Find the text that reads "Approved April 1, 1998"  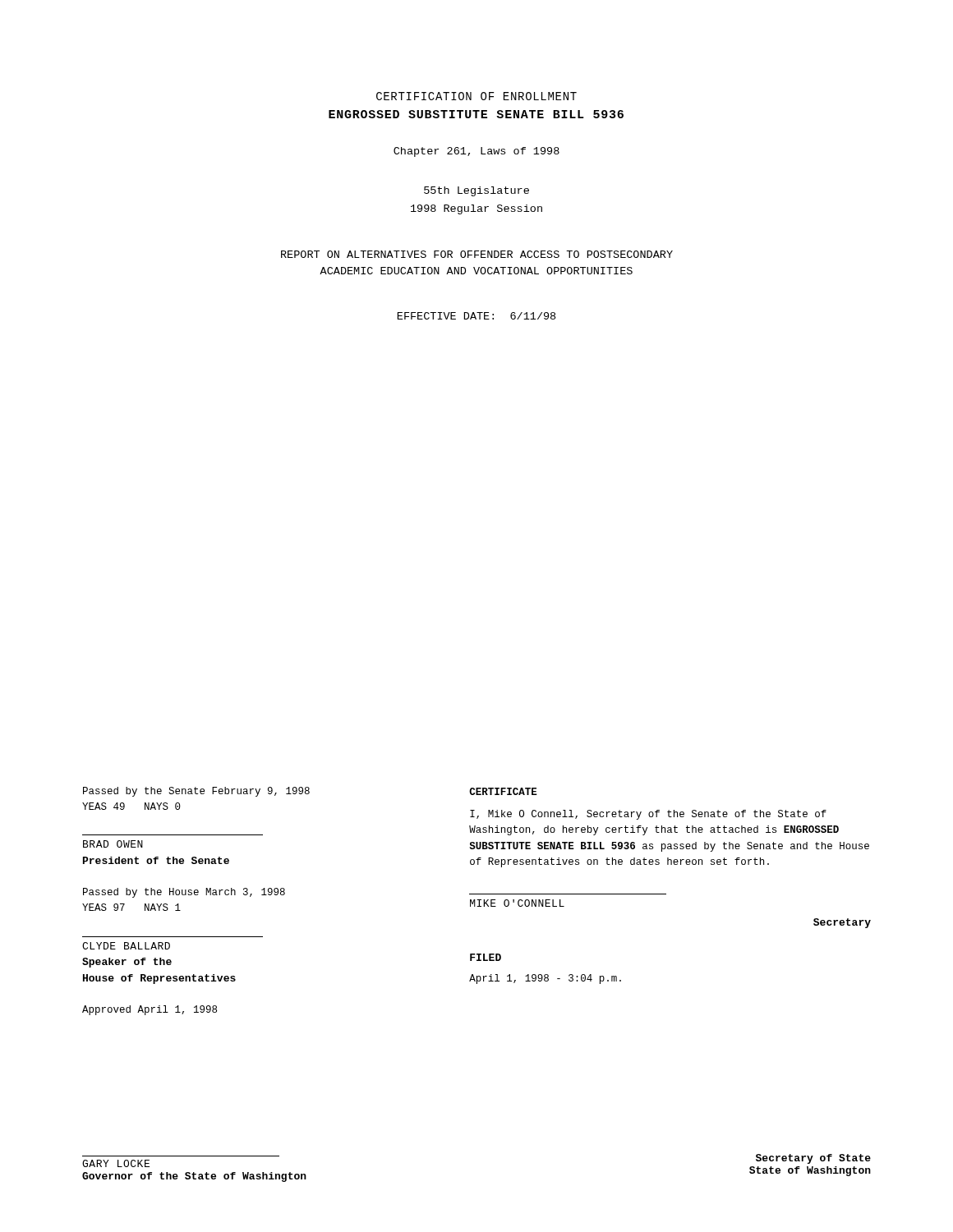pos(150,1010)
